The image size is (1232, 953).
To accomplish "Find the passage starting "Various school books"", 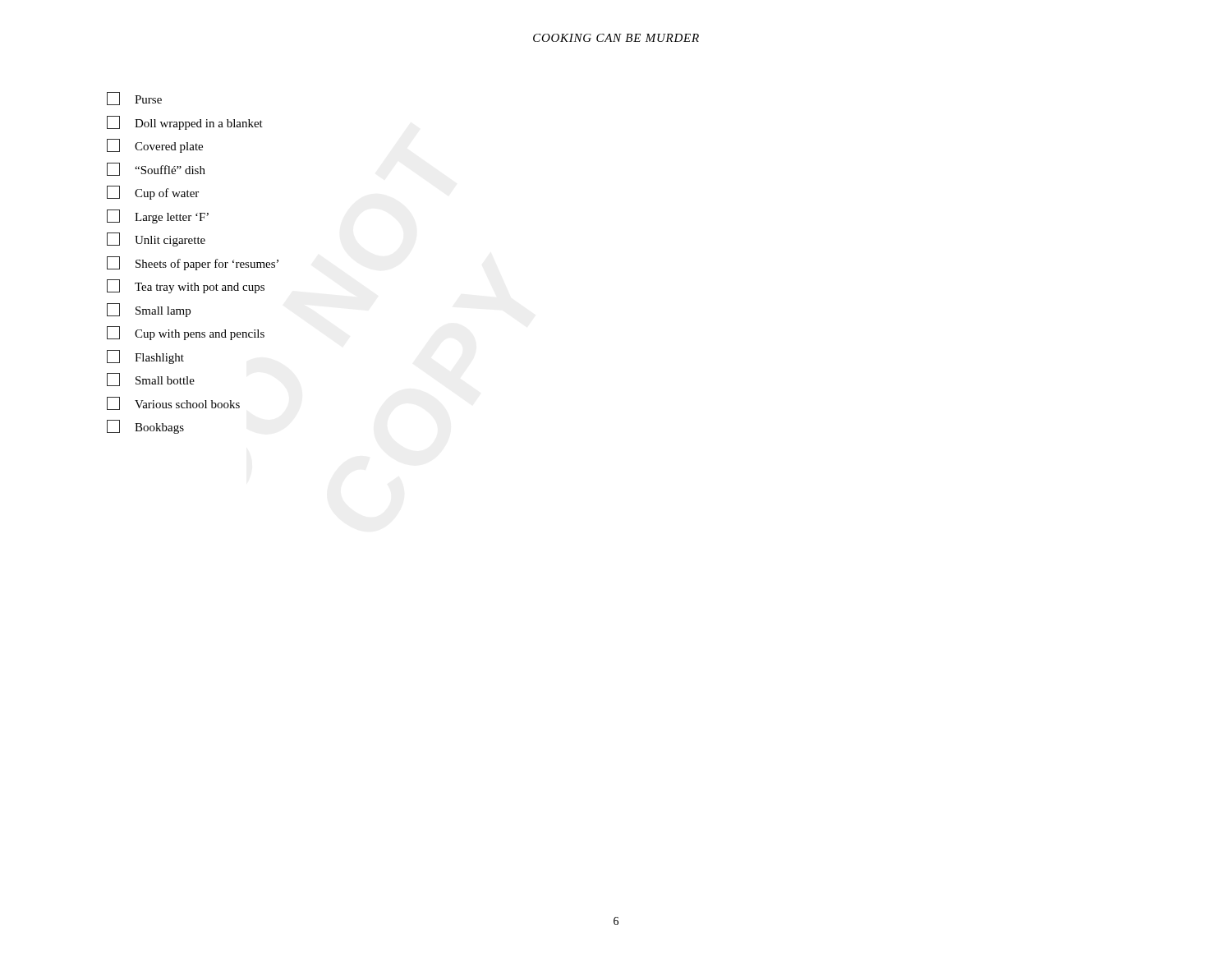I will click(173, 404).
